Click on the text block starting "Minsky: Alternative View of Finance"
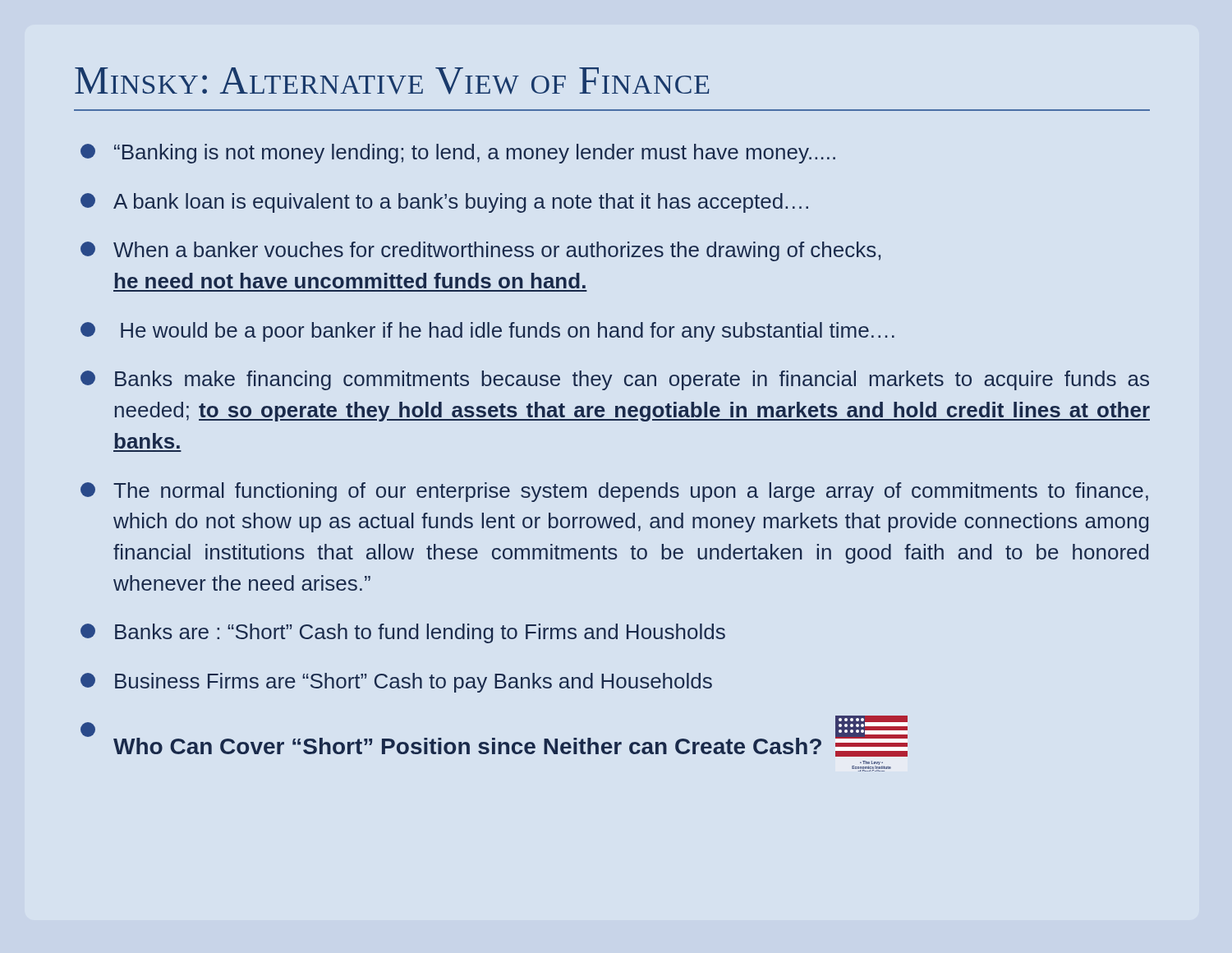Screen dimensions: 953x1232 click(393, 80)
